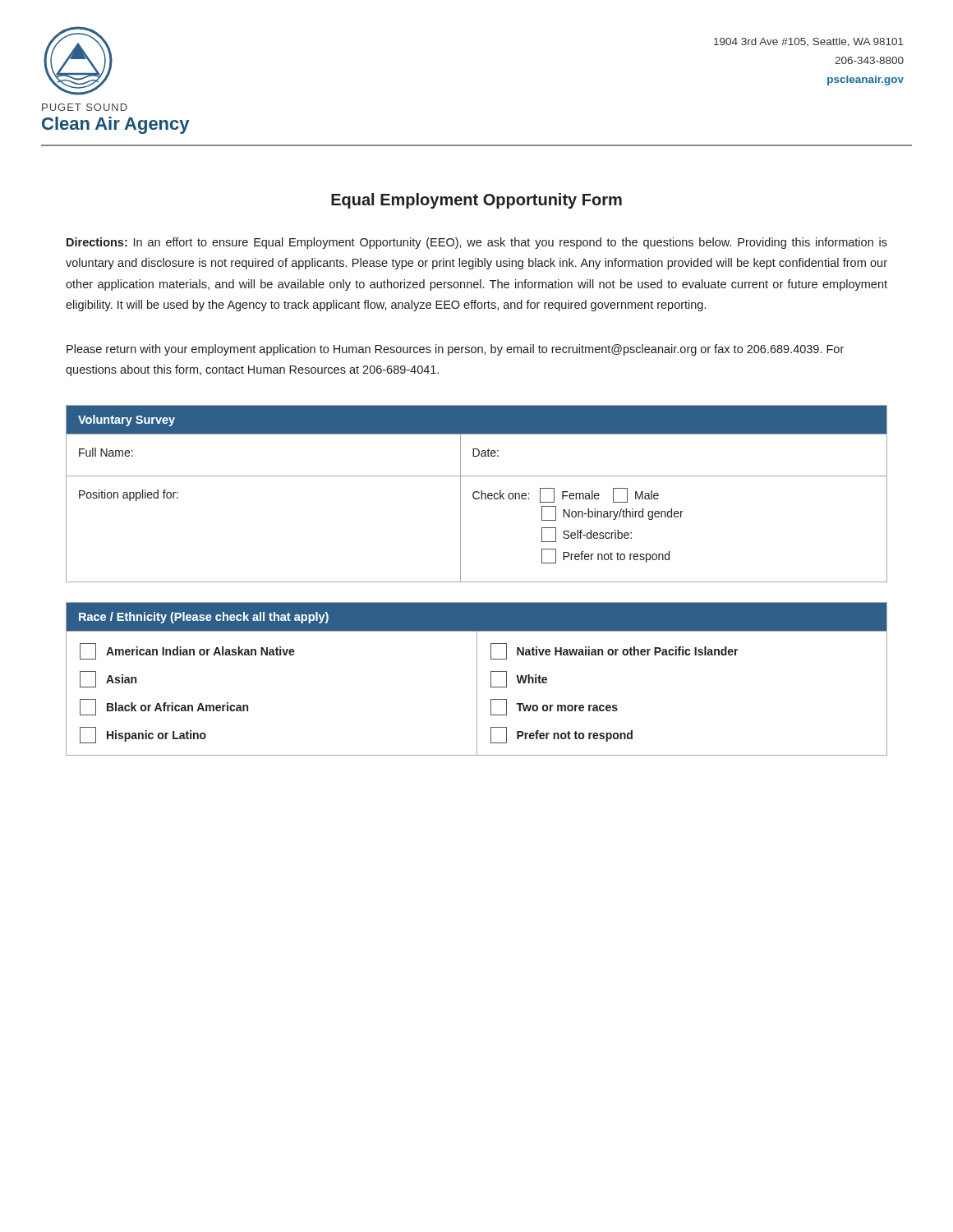Find the table that mentions "Race / Ethnicity"
The width and height of the screenshot is (953, 1232).
pos(476,679)
